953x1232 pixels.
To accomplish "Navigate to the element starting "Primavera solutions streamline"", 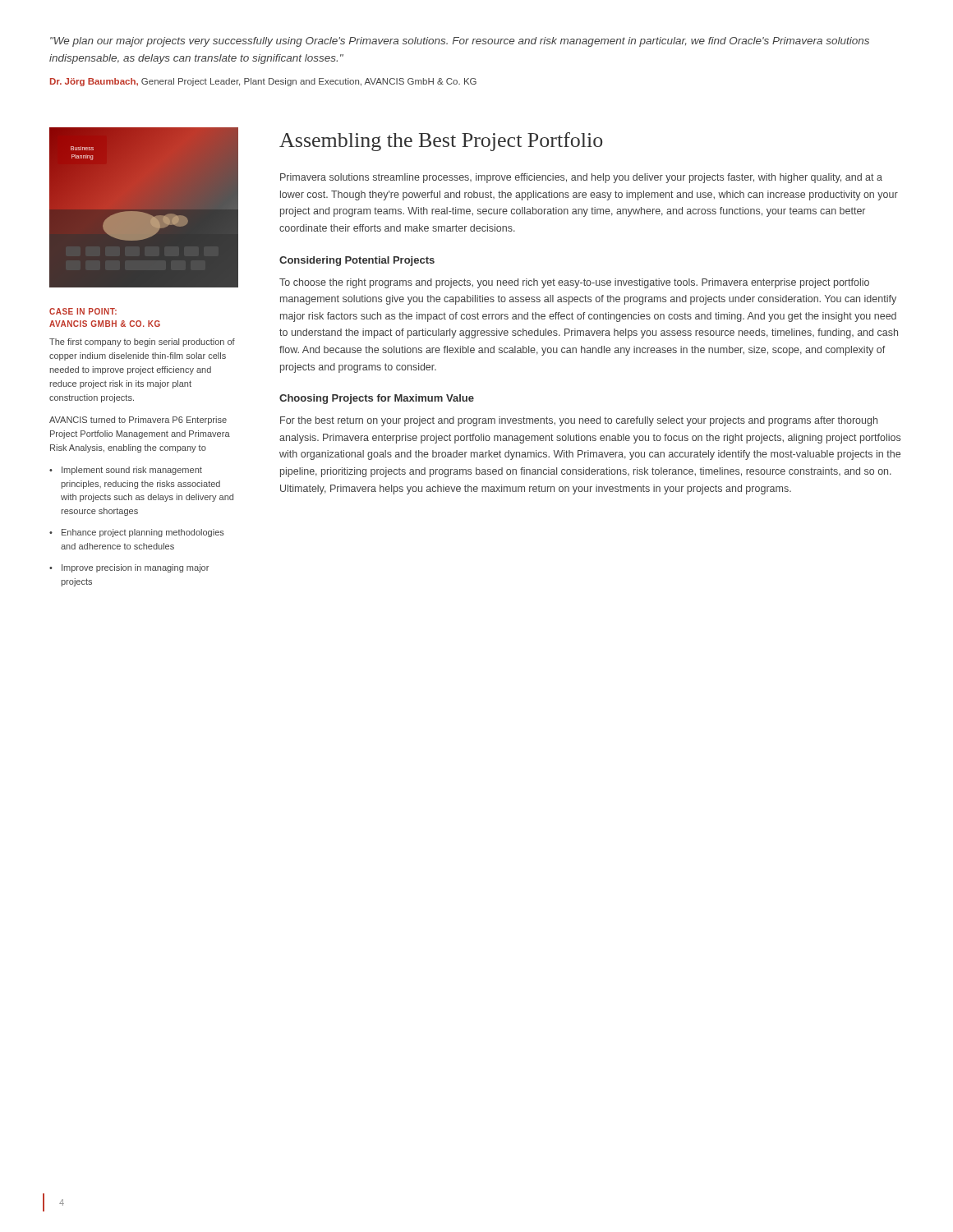I will coord(588,203).
